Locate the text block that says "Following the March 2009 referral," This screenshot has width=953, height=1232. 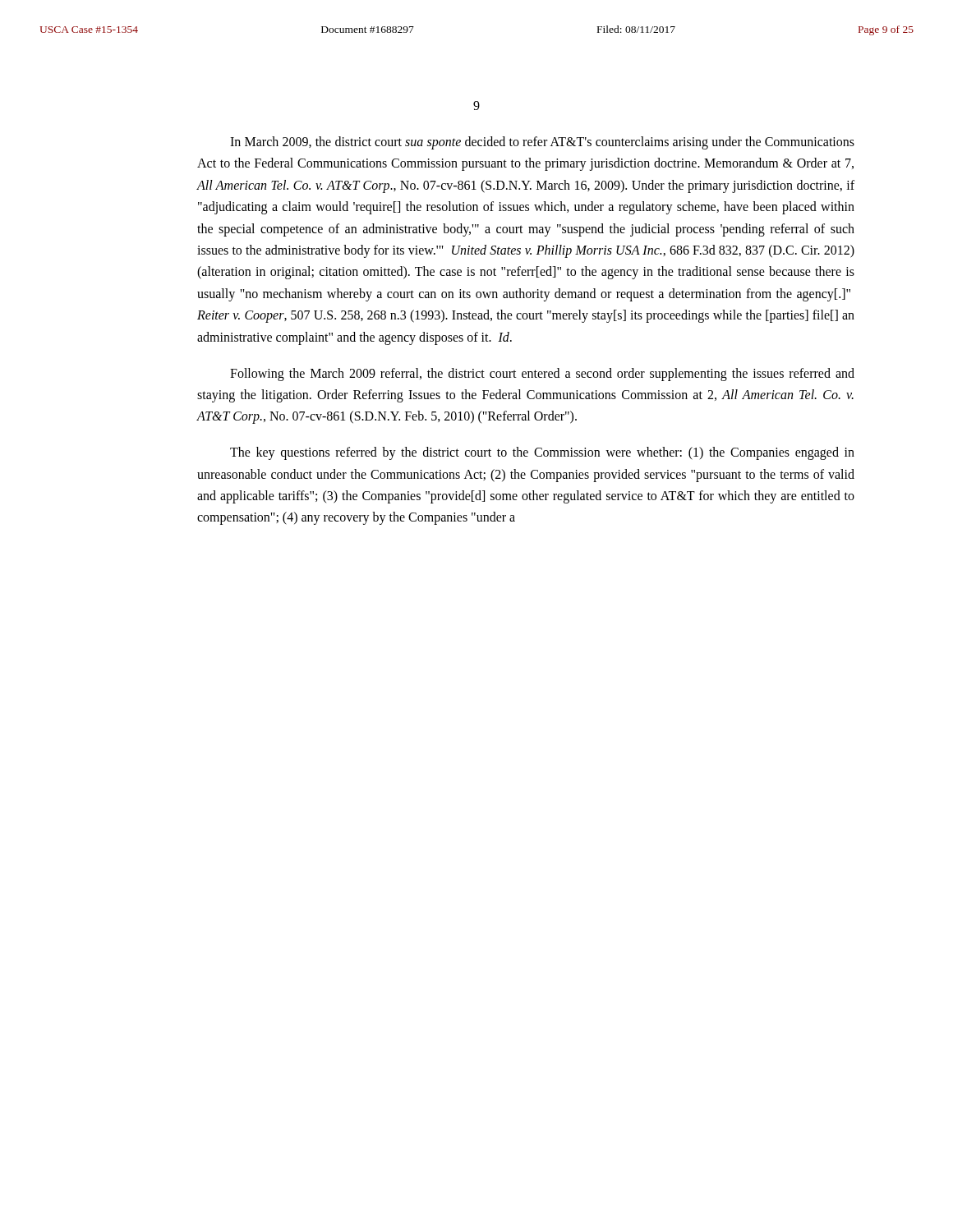(x=526, y=395)
